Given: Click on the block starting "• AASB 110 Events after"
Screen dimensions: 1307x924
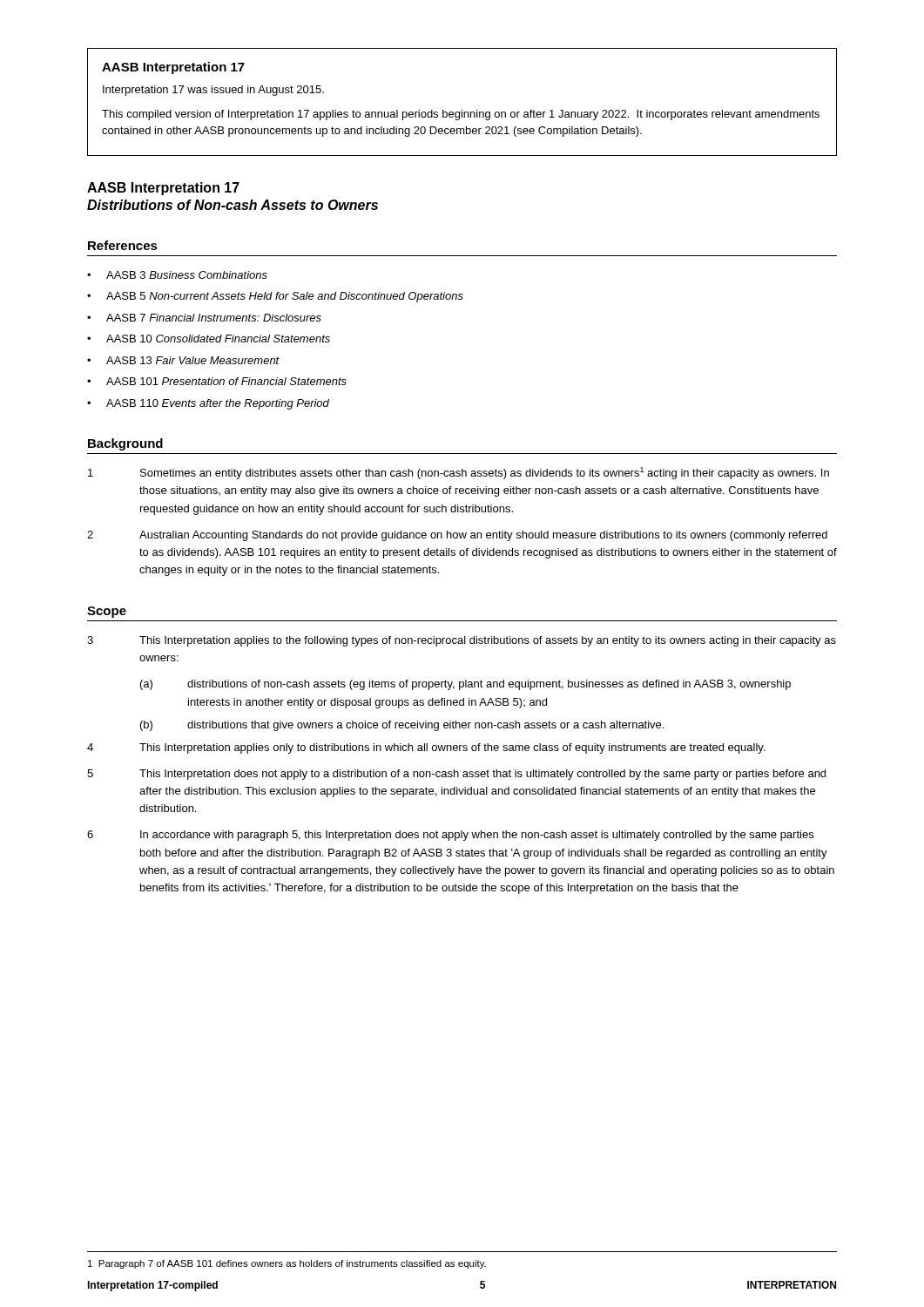Looking at the screenshot, I should click(208, 404).
